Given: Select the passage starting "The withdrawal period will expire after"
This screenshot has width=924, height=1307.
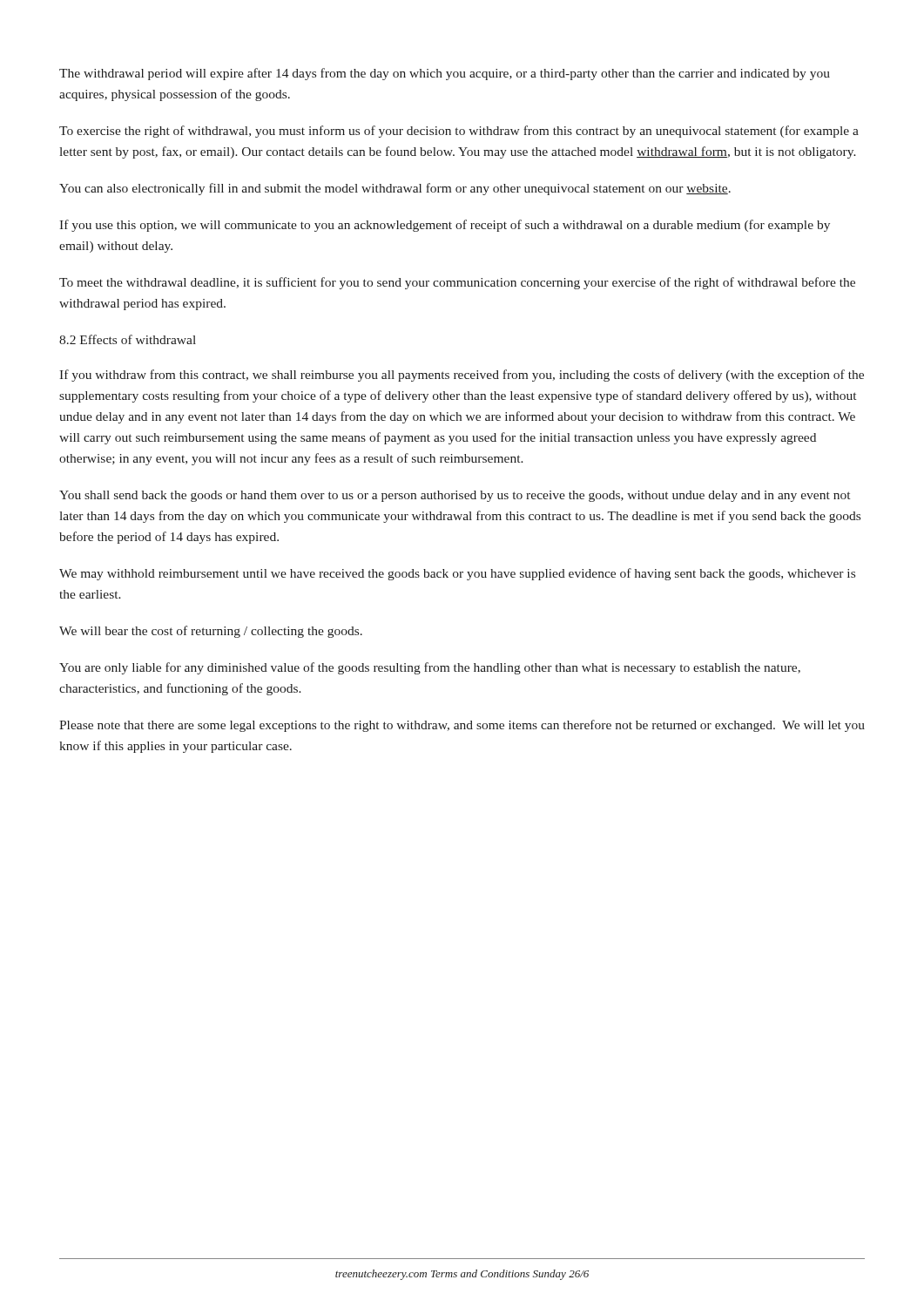Looking at the screenshot, I should [445, 83].
